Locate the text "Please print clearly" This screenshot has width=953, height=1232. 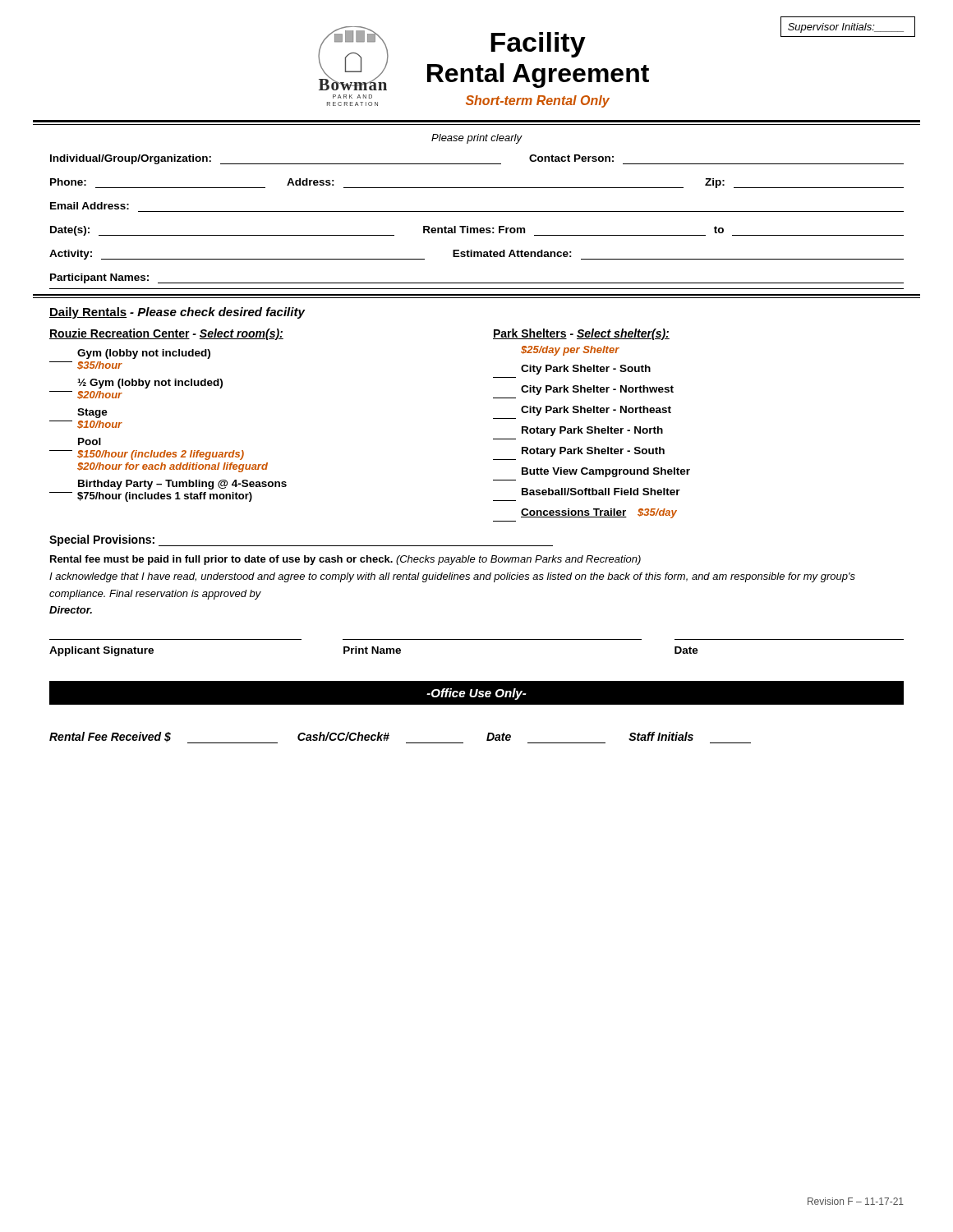(x=476, y=138)
